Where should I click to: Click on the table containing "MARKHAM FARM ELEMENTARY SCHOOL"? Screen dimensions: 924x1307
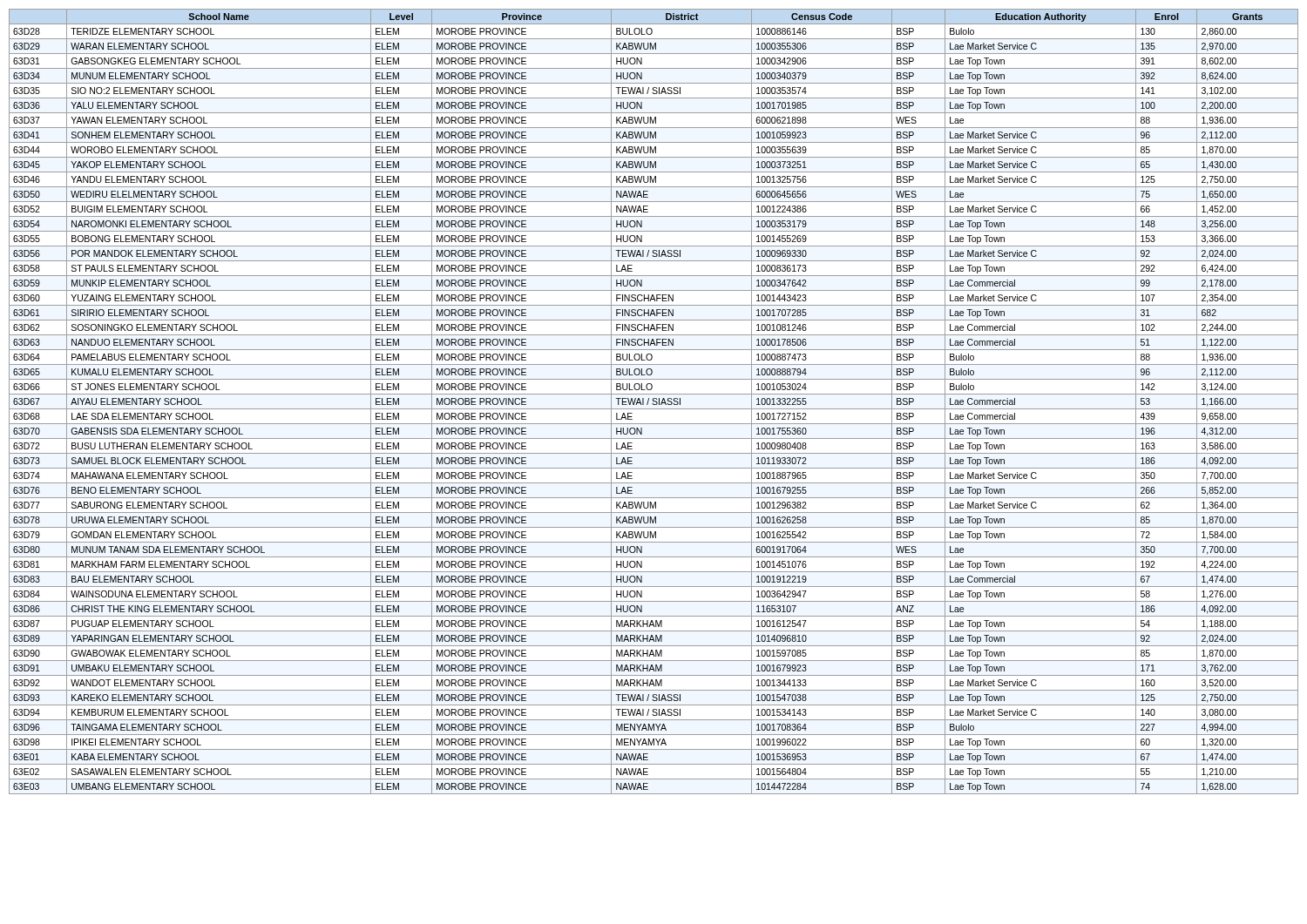[x=654, y=401]
